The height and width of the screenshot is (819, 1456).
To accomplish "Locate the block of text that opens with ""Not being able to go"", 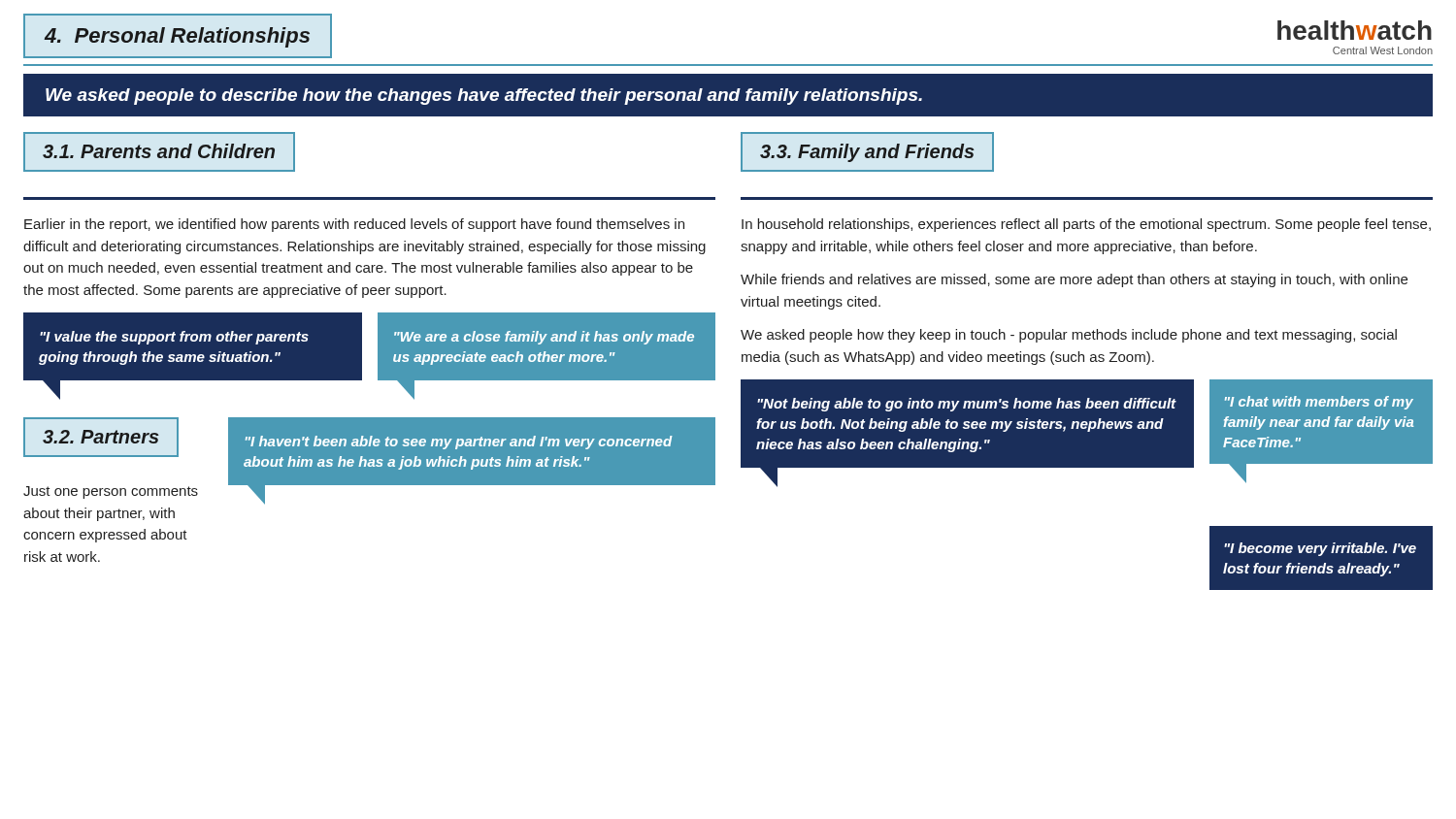I will point(967,424).
